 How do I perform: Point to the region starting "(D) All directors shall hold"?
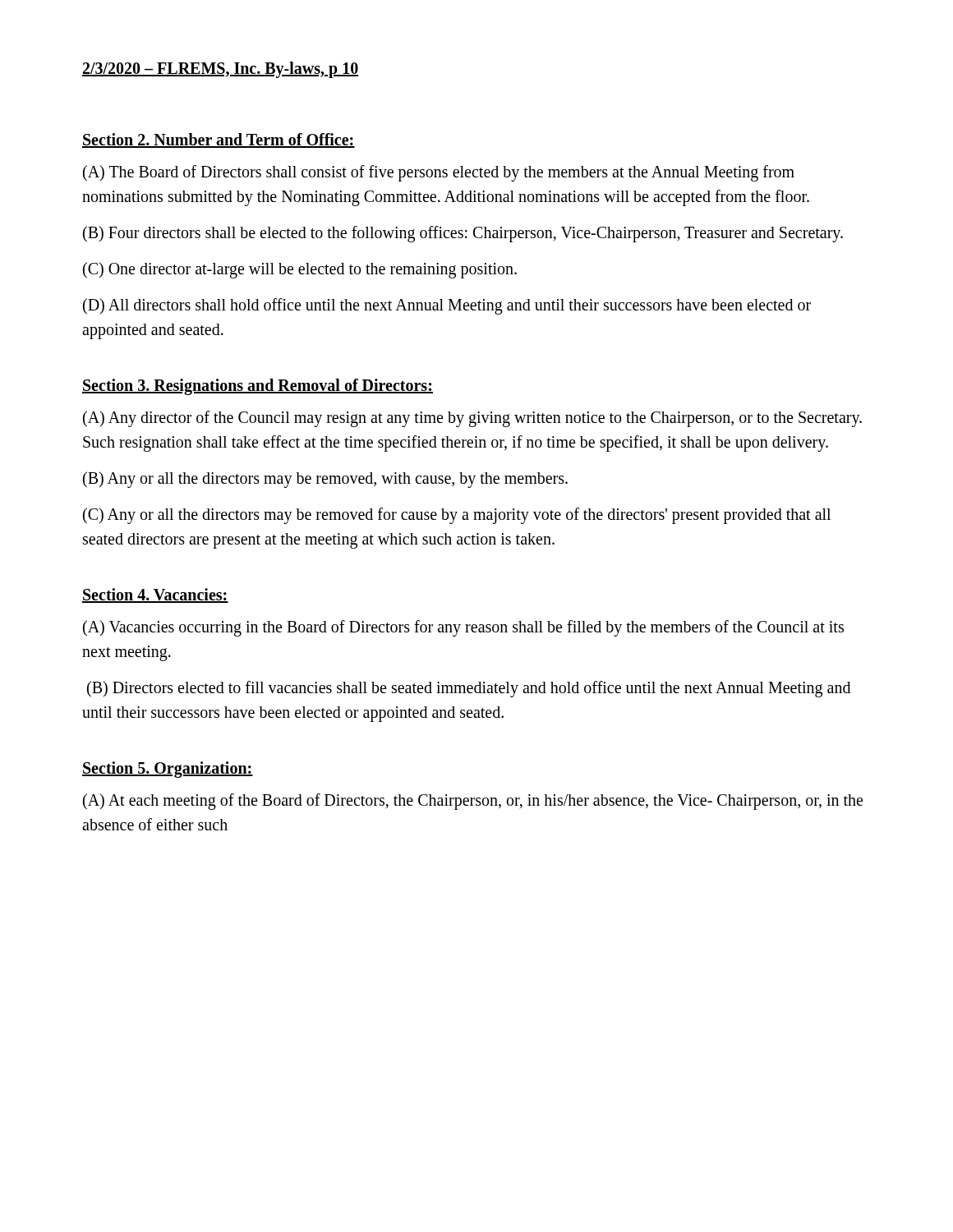pos(447,317)
